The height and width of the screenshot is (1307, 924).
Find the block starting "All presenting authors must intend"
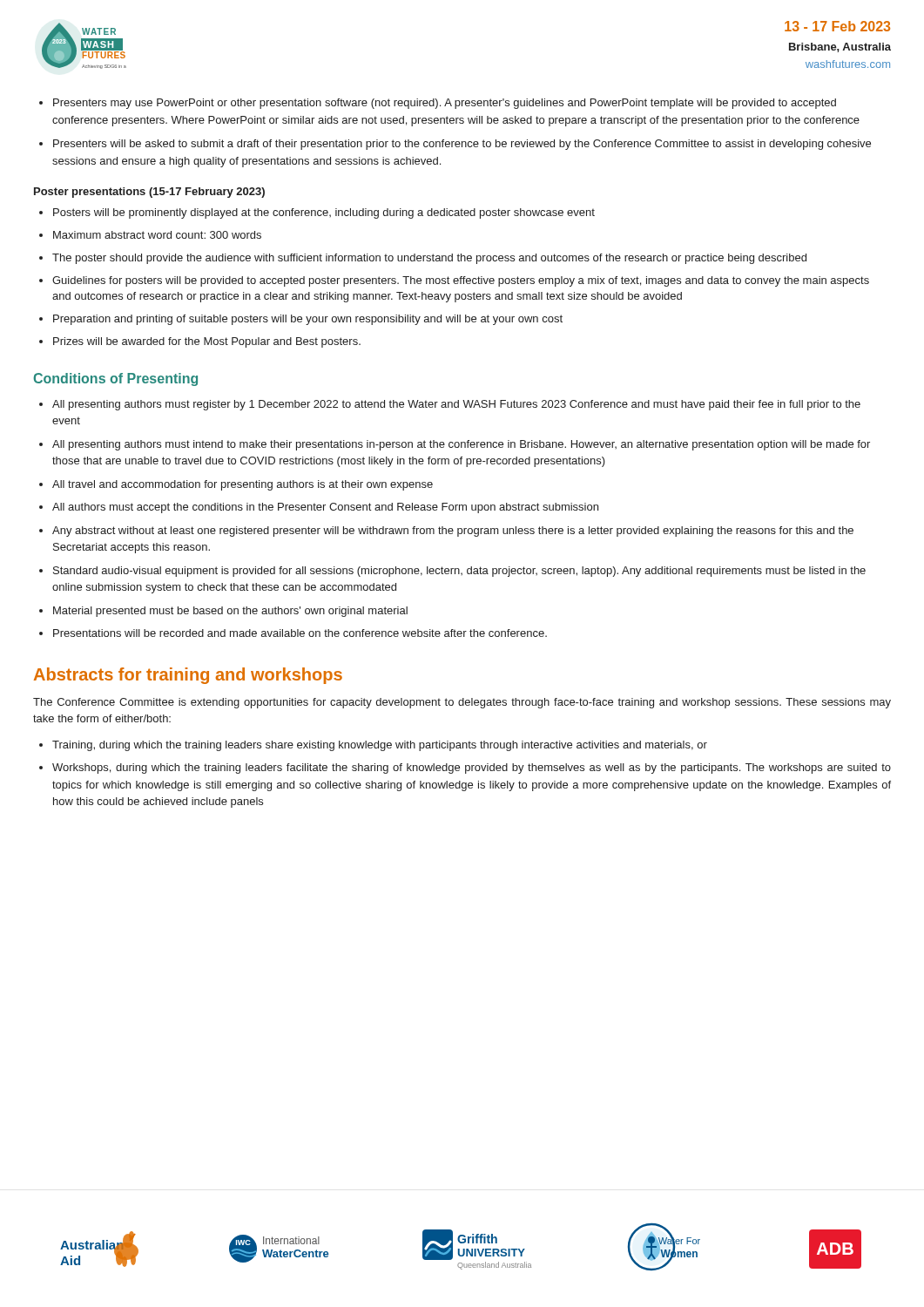pyautogui.click(x=461, y=452)
